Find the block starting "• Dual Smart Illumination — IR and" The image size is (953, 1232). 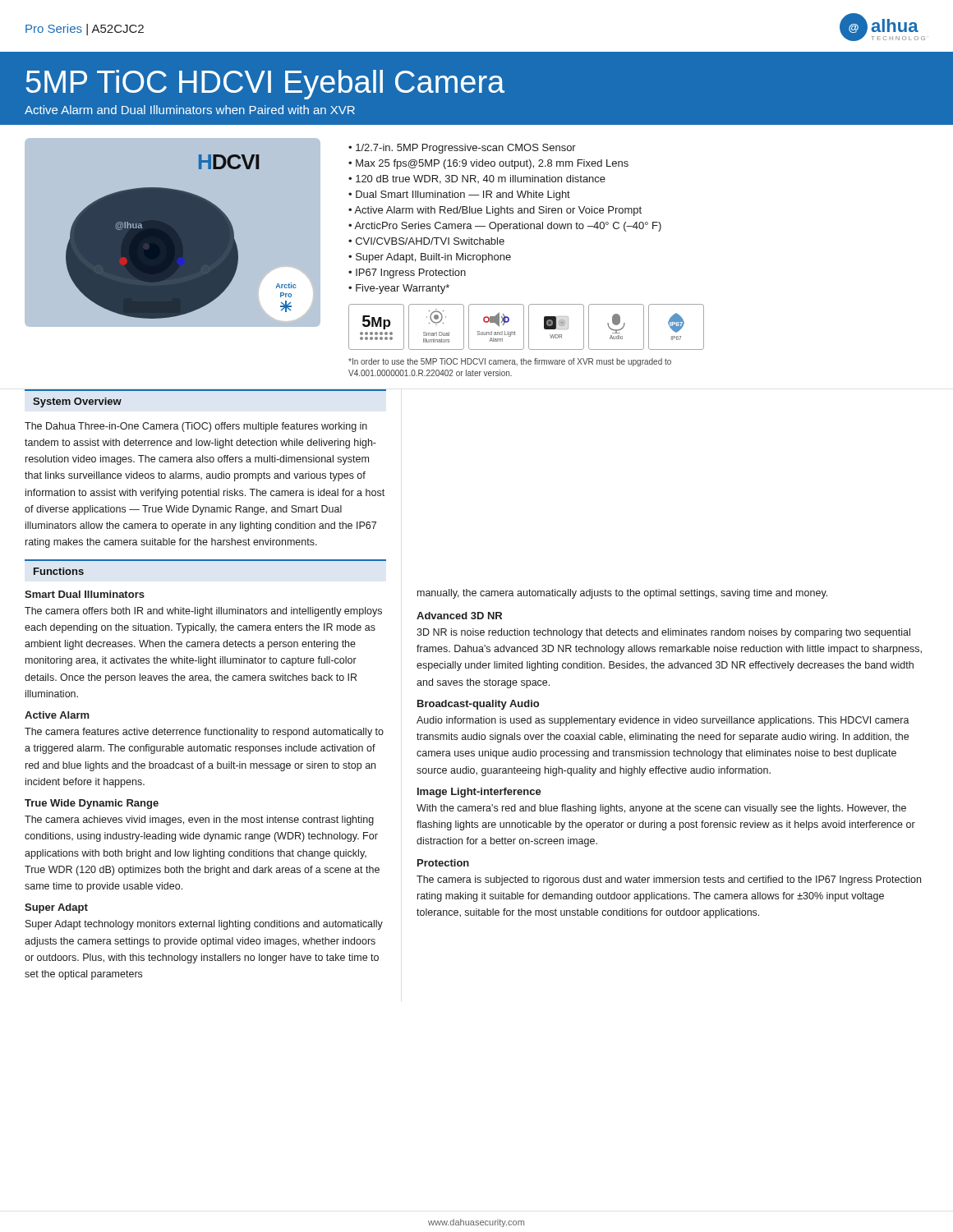pyautogui.click(x=459, y=194)
